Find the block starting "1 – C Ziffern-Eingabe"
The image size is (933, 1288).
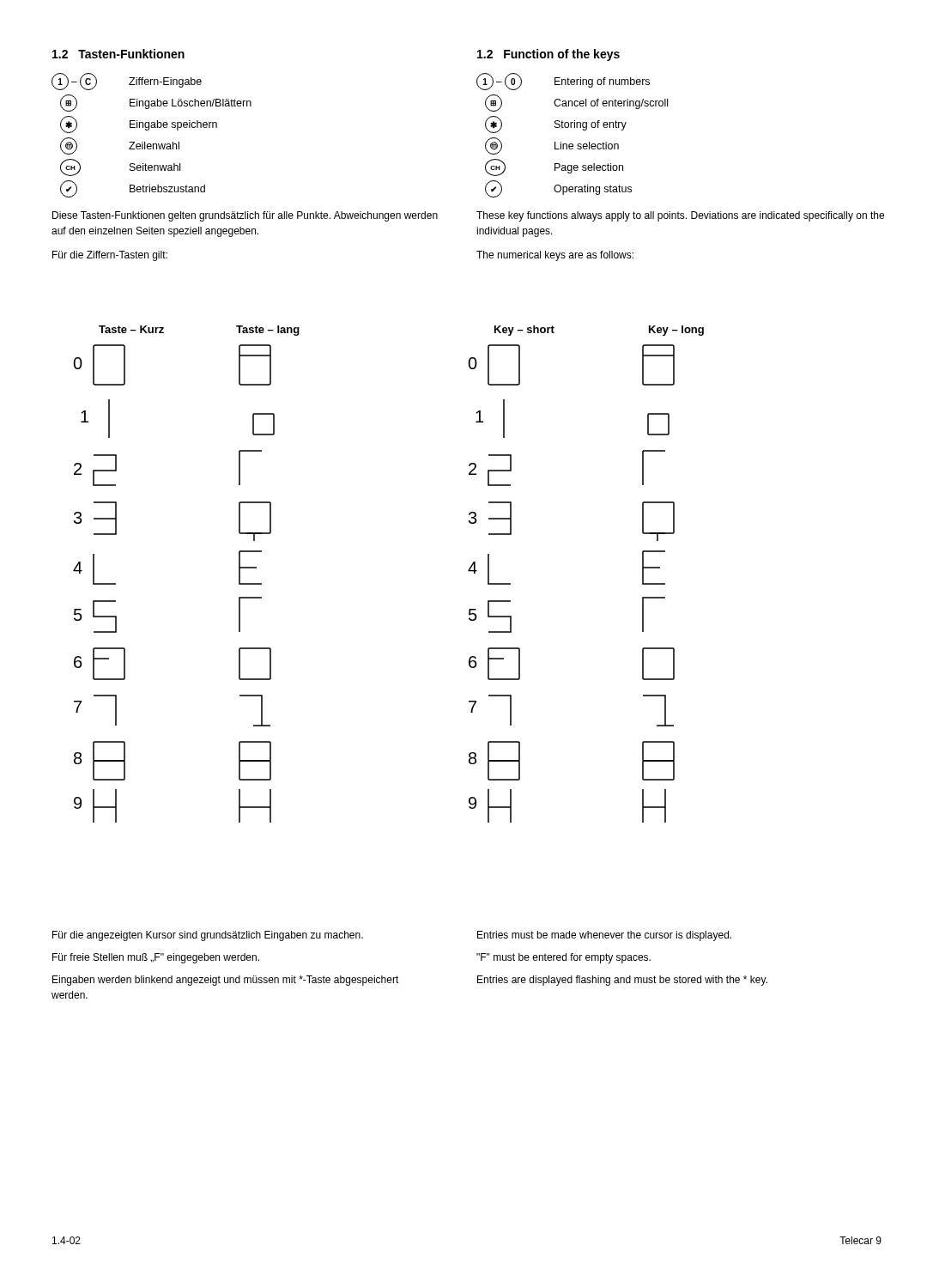[x=127, y=82]
